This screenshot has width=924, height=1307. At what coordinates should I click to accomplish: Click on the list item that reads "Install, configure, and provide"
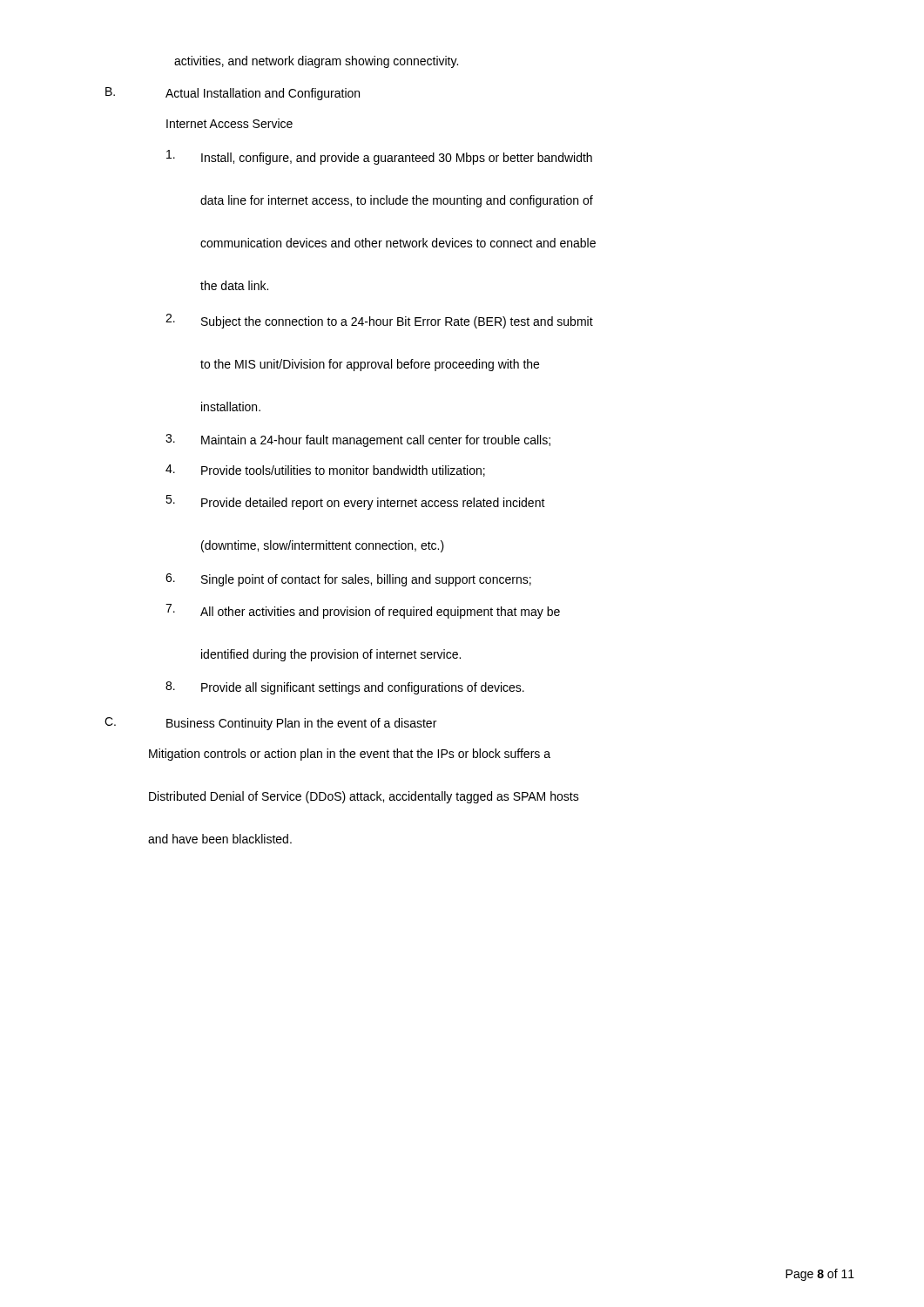[379, 157]
